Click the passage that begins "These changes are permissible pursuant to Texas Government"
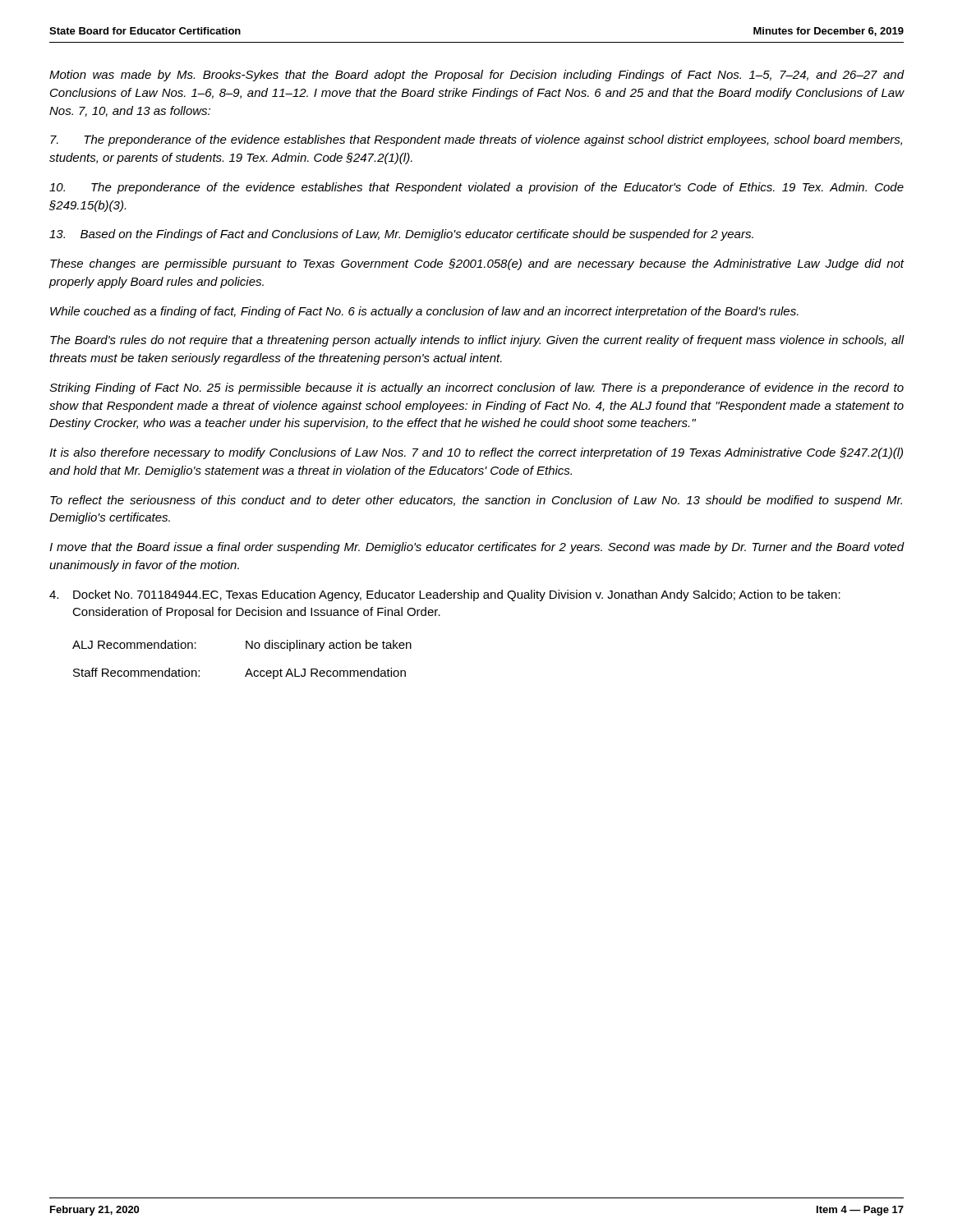 (x=476, y=272)
